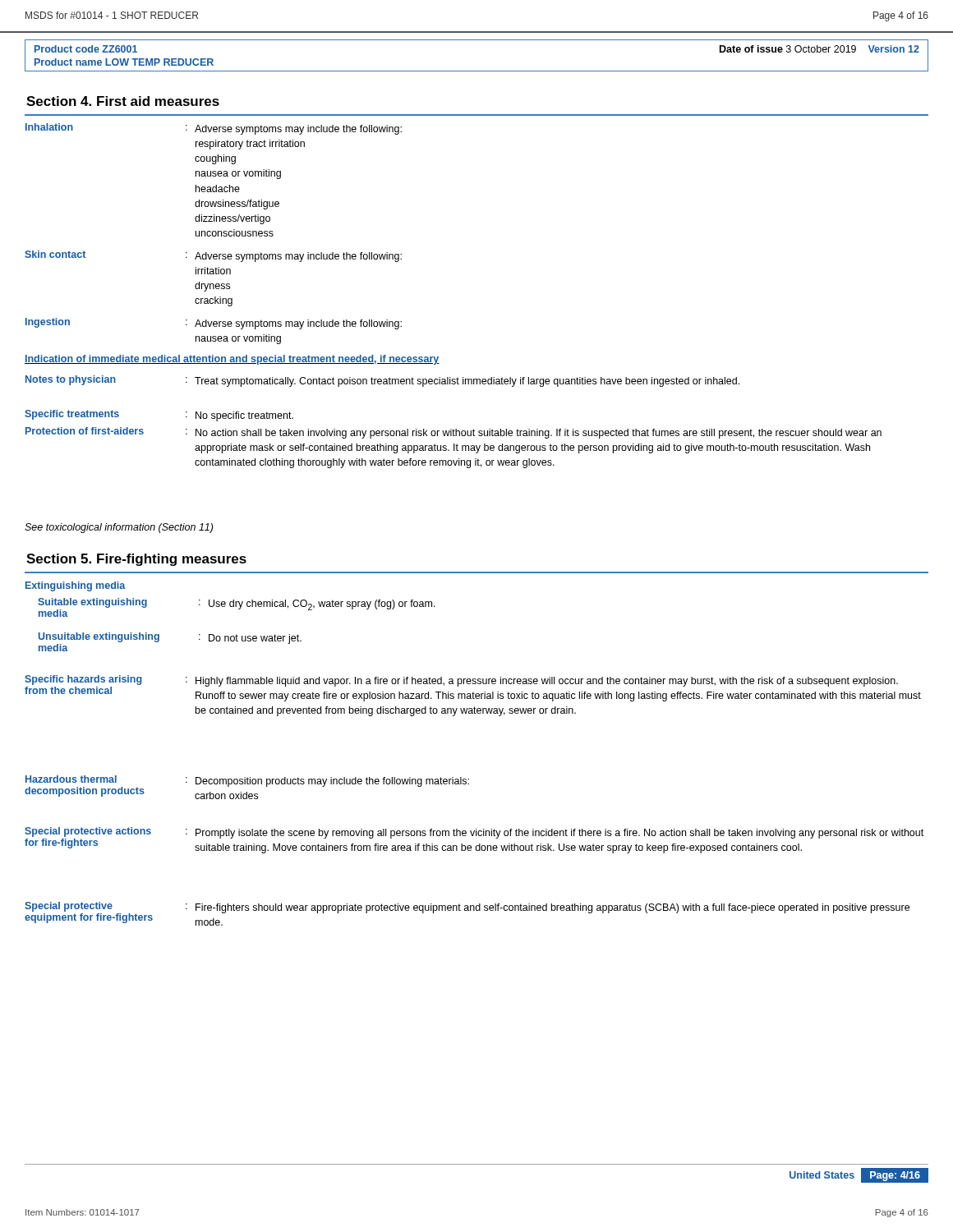The image size is (953, 1232).
Task: Select the list item that says "Special protectiveequipment for fire-fighters"
Action: point(476,915)
